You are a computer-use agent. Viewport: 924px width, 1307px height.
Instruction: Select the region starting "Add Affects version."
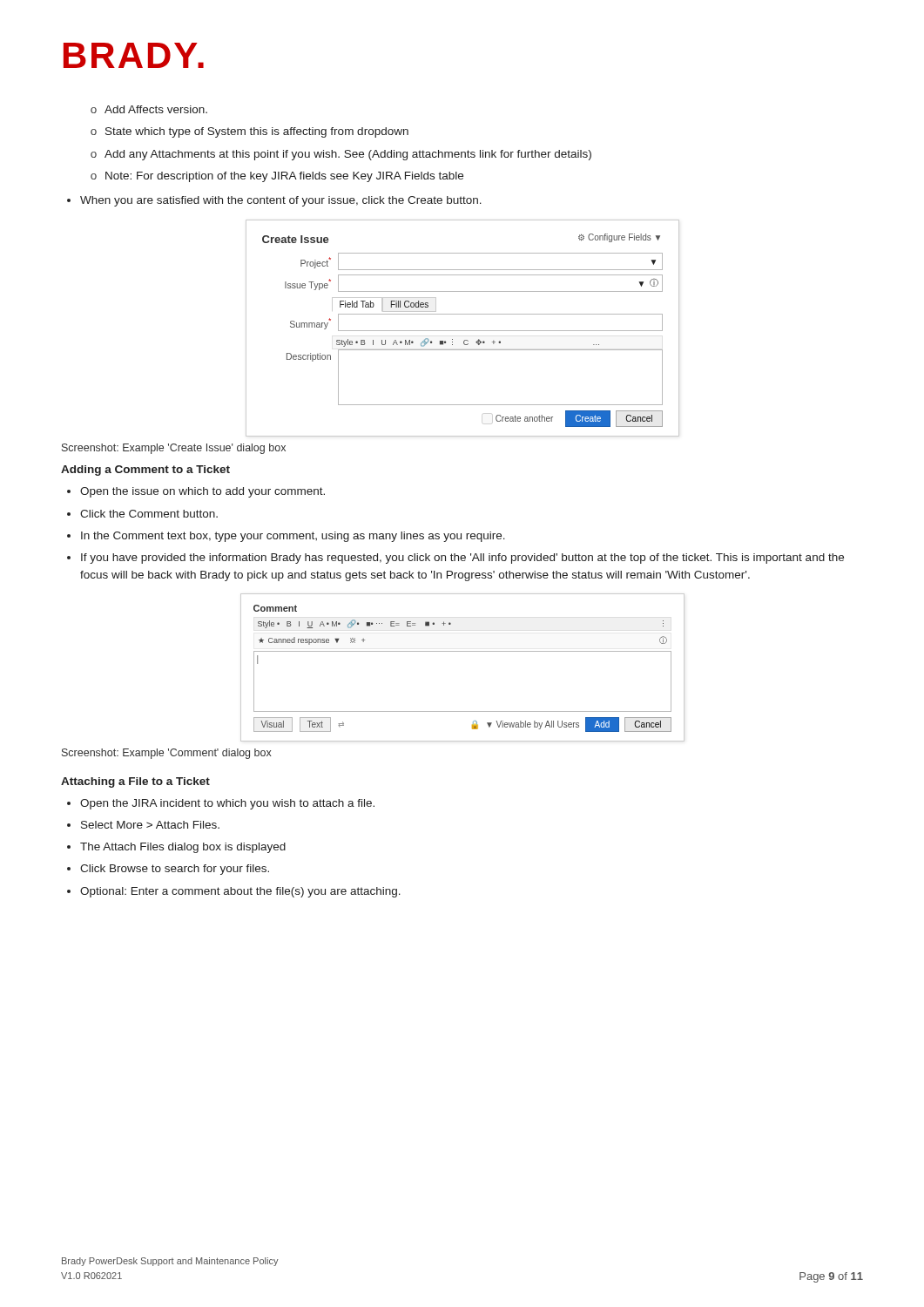tap(156, 109)
